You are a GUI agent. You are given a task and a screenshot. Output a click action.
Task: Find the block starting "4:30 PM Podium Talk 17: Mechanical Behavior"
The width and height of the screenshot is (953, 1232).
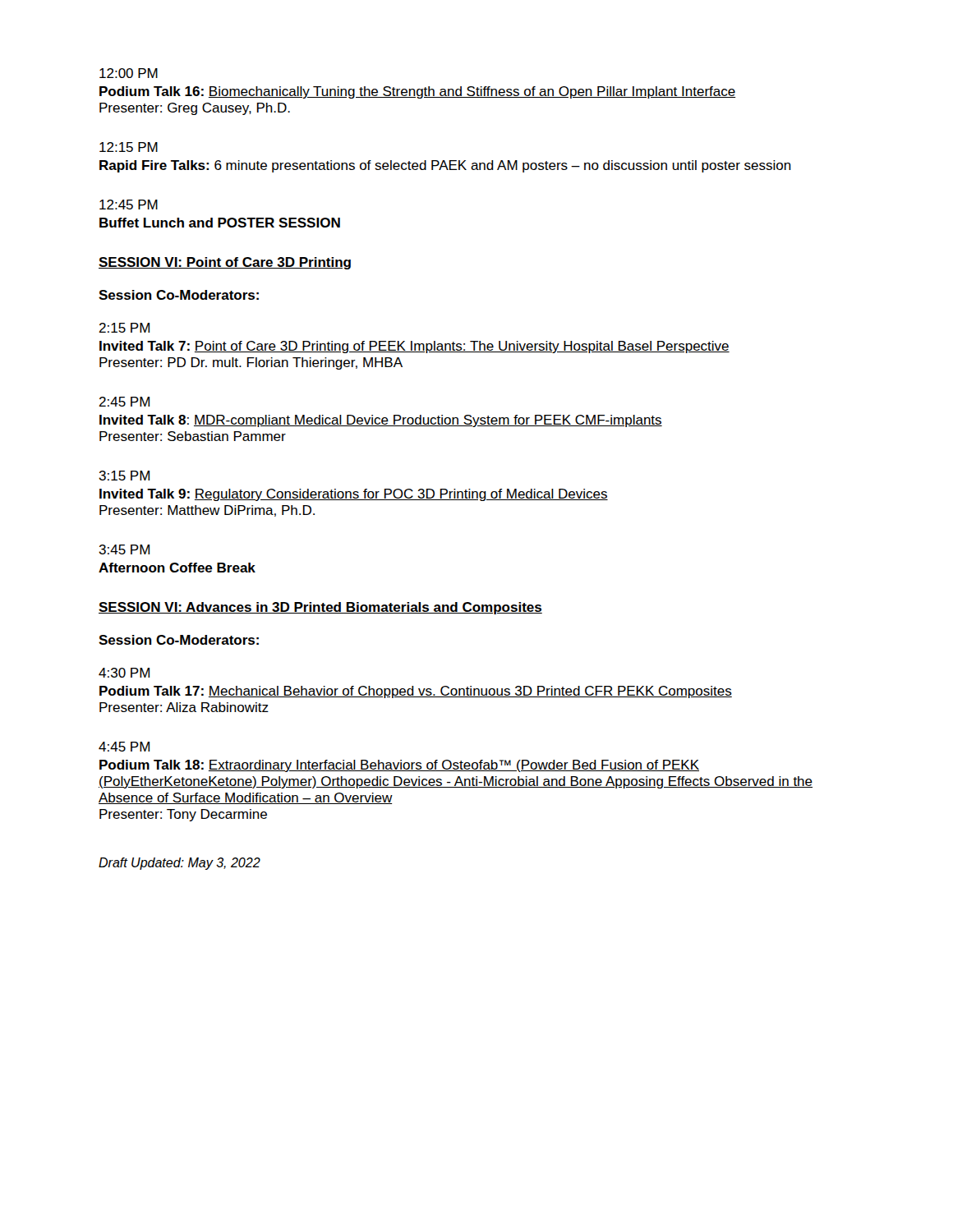(476, 691)
